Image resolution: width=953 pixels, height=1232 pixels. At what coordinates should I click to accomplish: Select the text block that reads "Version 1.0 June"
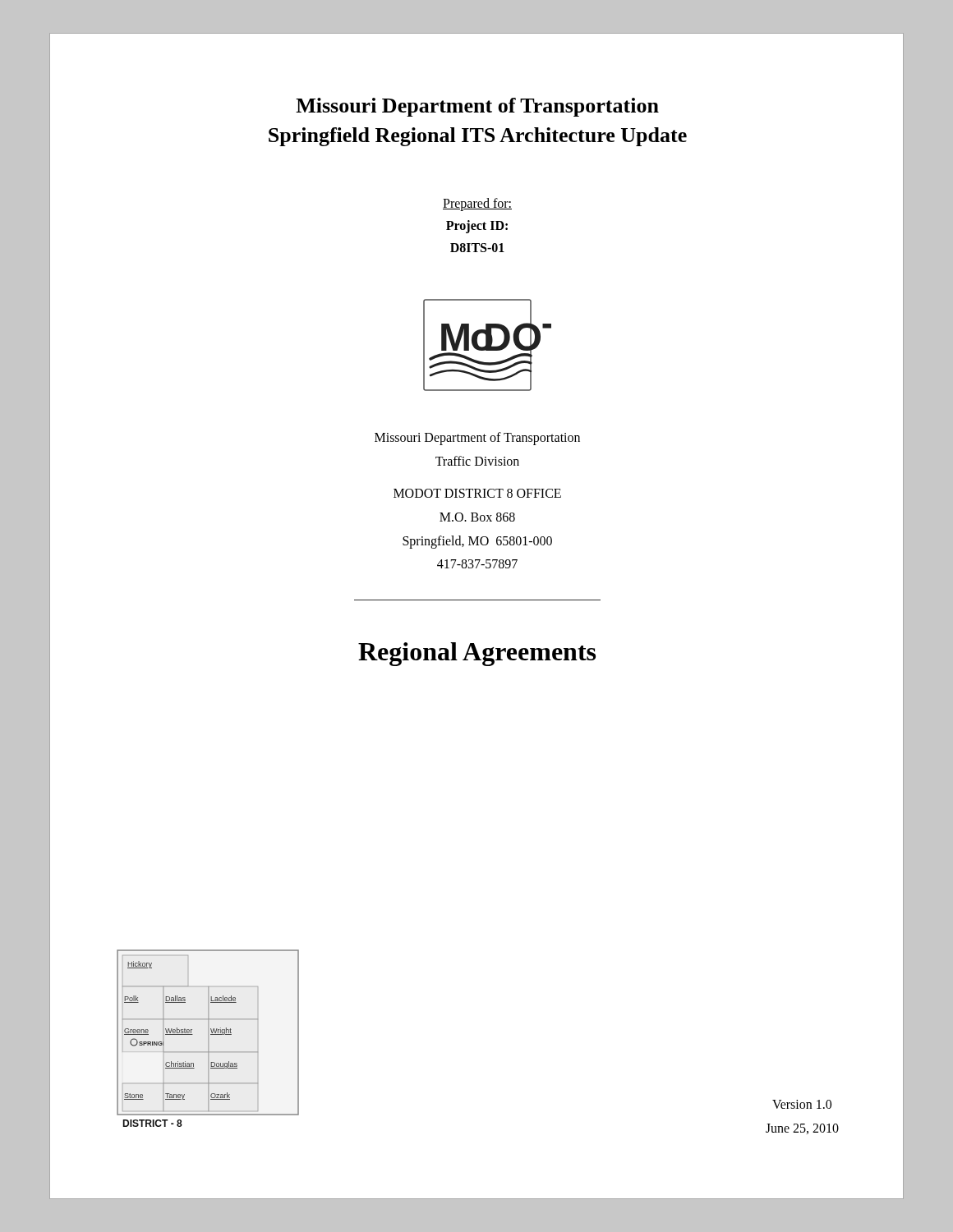tap(802, 1116)
